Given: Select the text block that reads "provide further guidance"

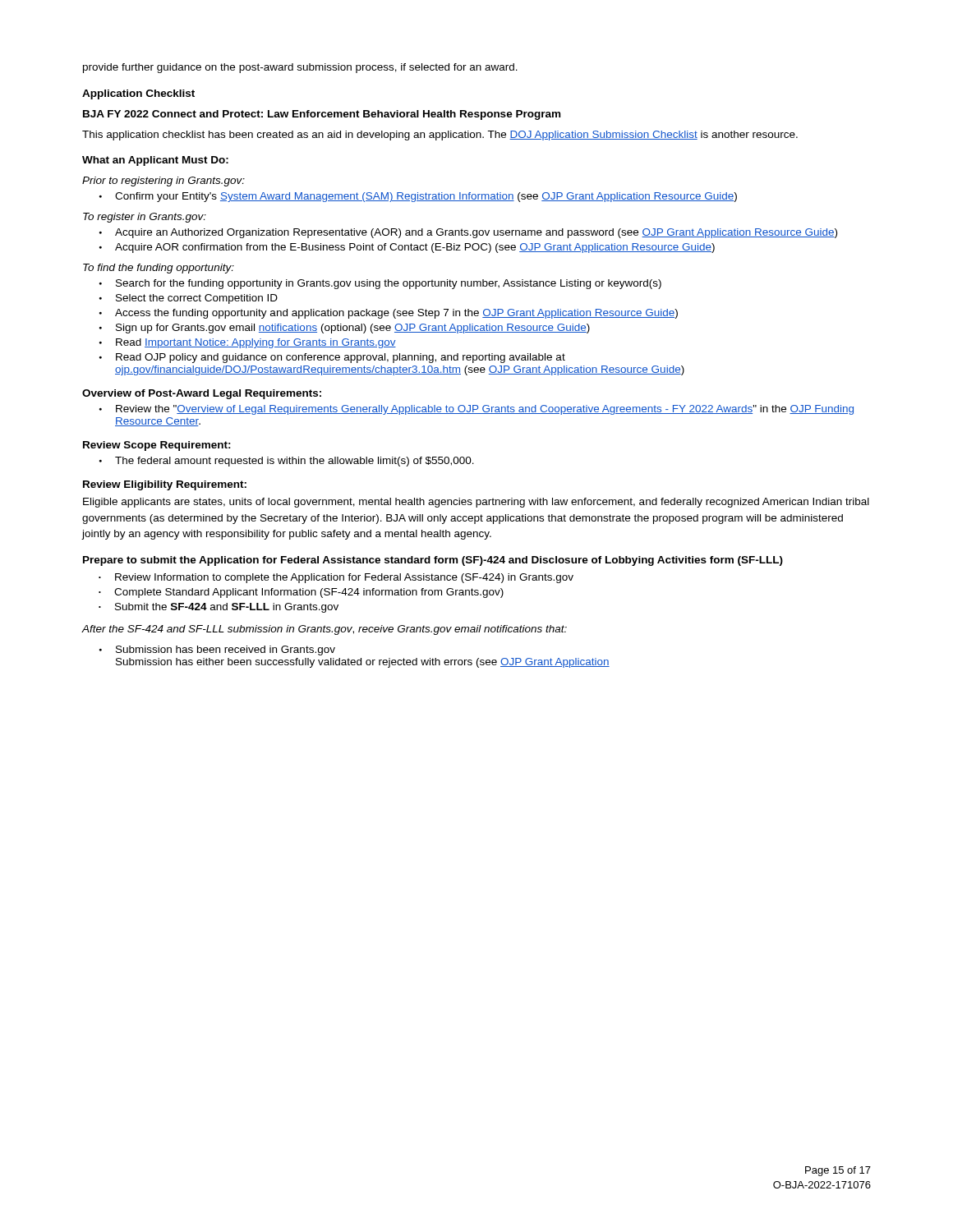Looking at the screenshot, I should click(300, 67).
